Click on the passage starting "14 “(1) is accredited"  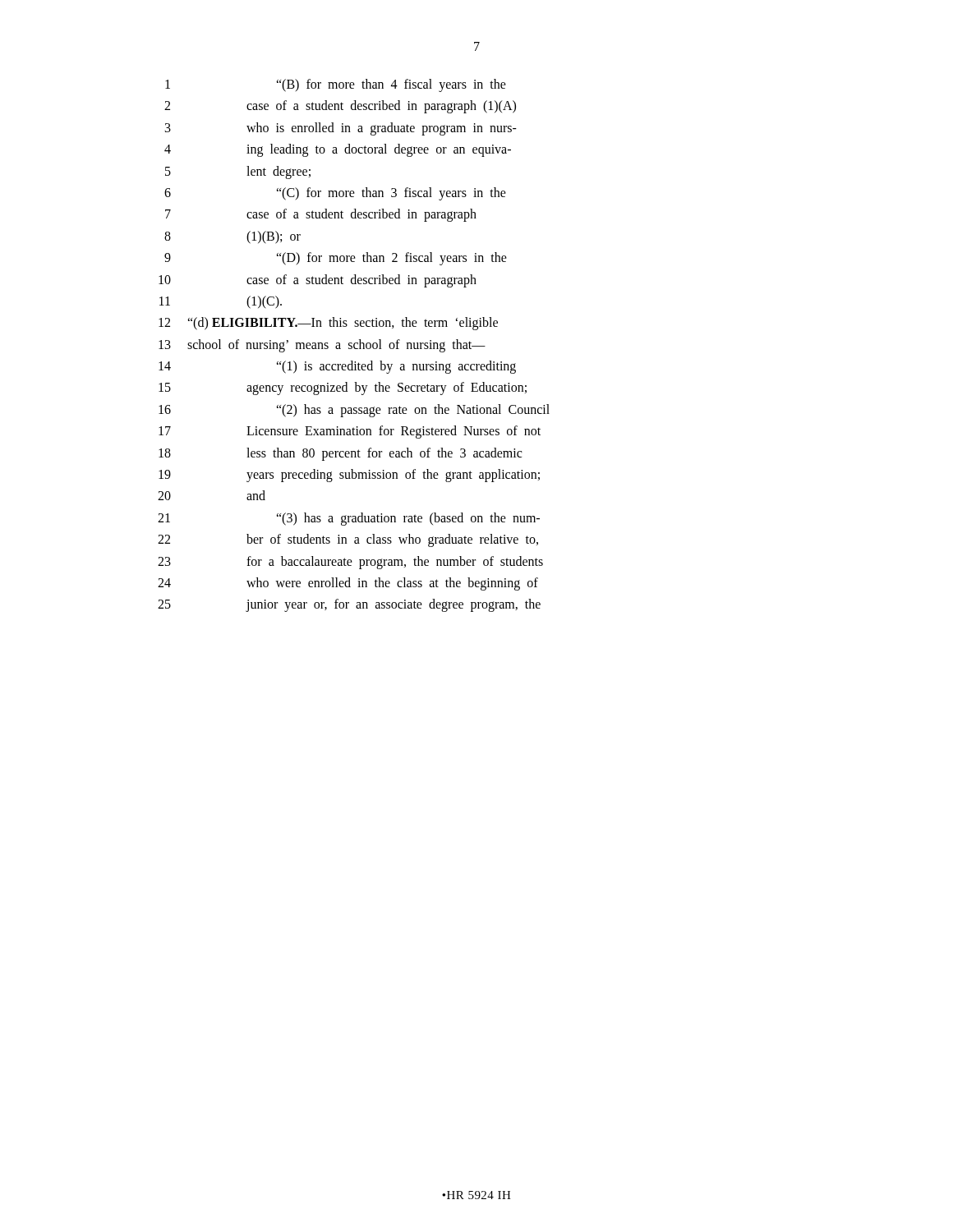(506, 367)
